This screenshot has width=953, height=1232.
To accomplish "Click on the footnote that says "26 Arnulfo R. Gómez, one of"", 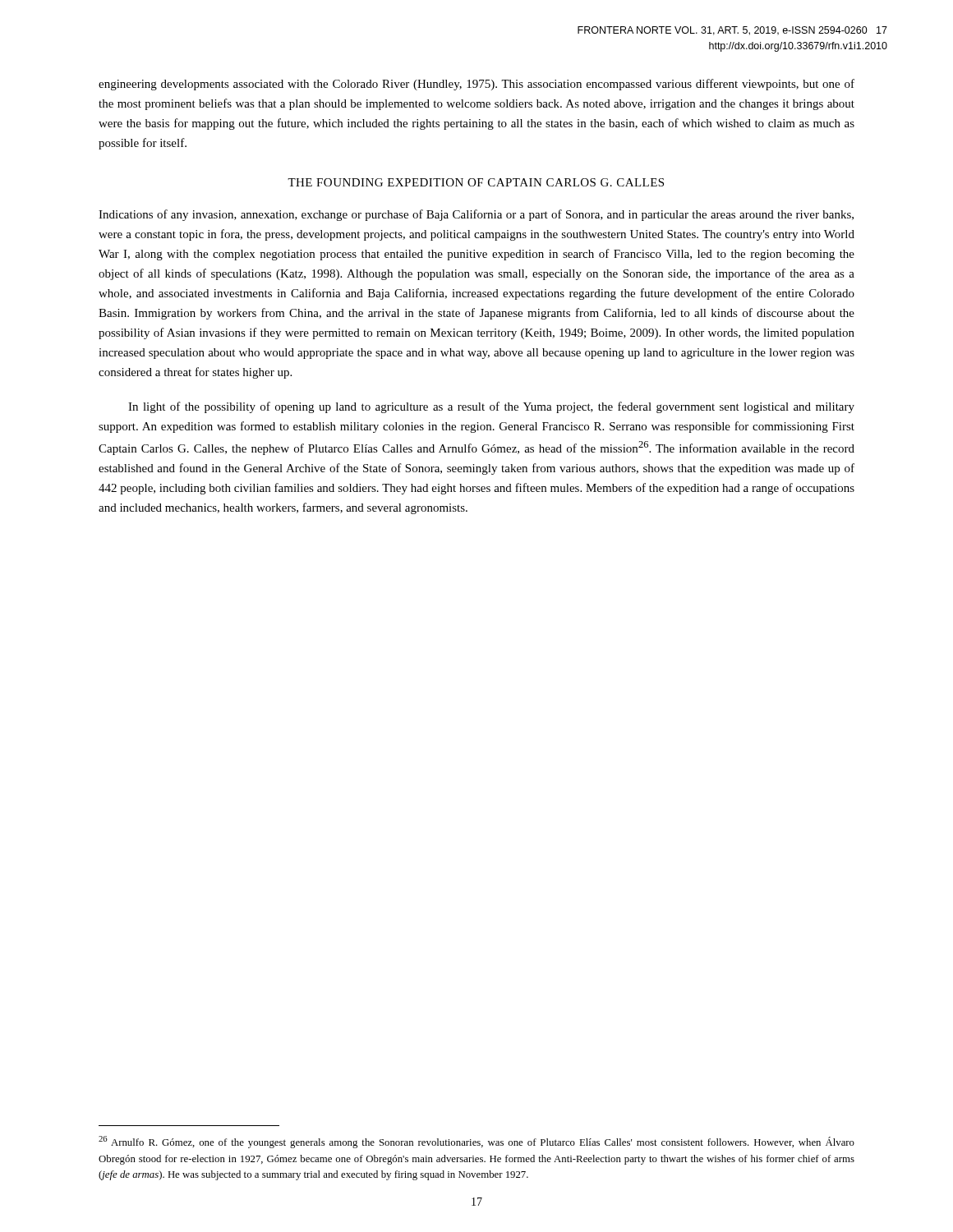I will click(476, 1157).
